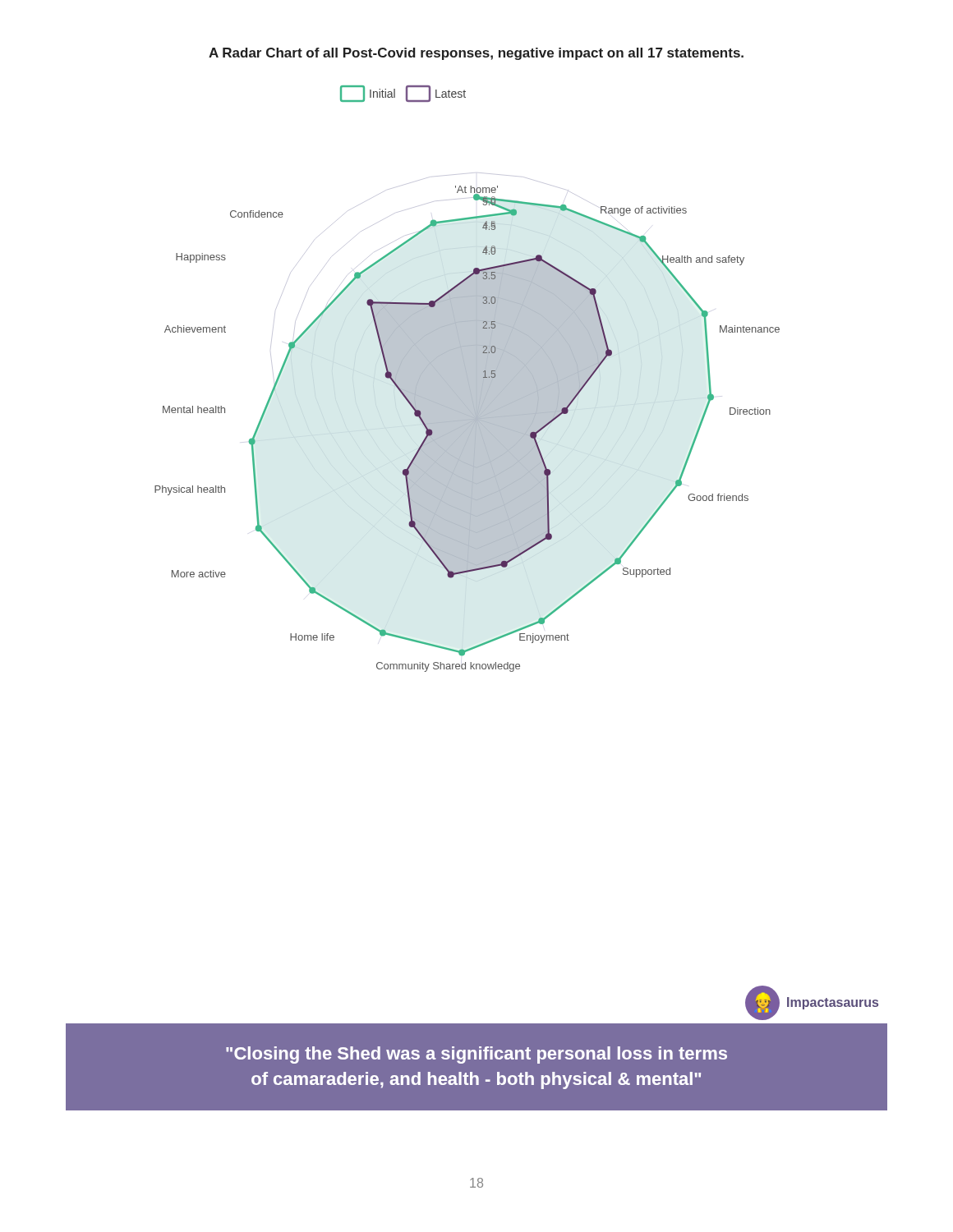Locate the logo
The image size is (953, 1232).
tap(812, 1003)
